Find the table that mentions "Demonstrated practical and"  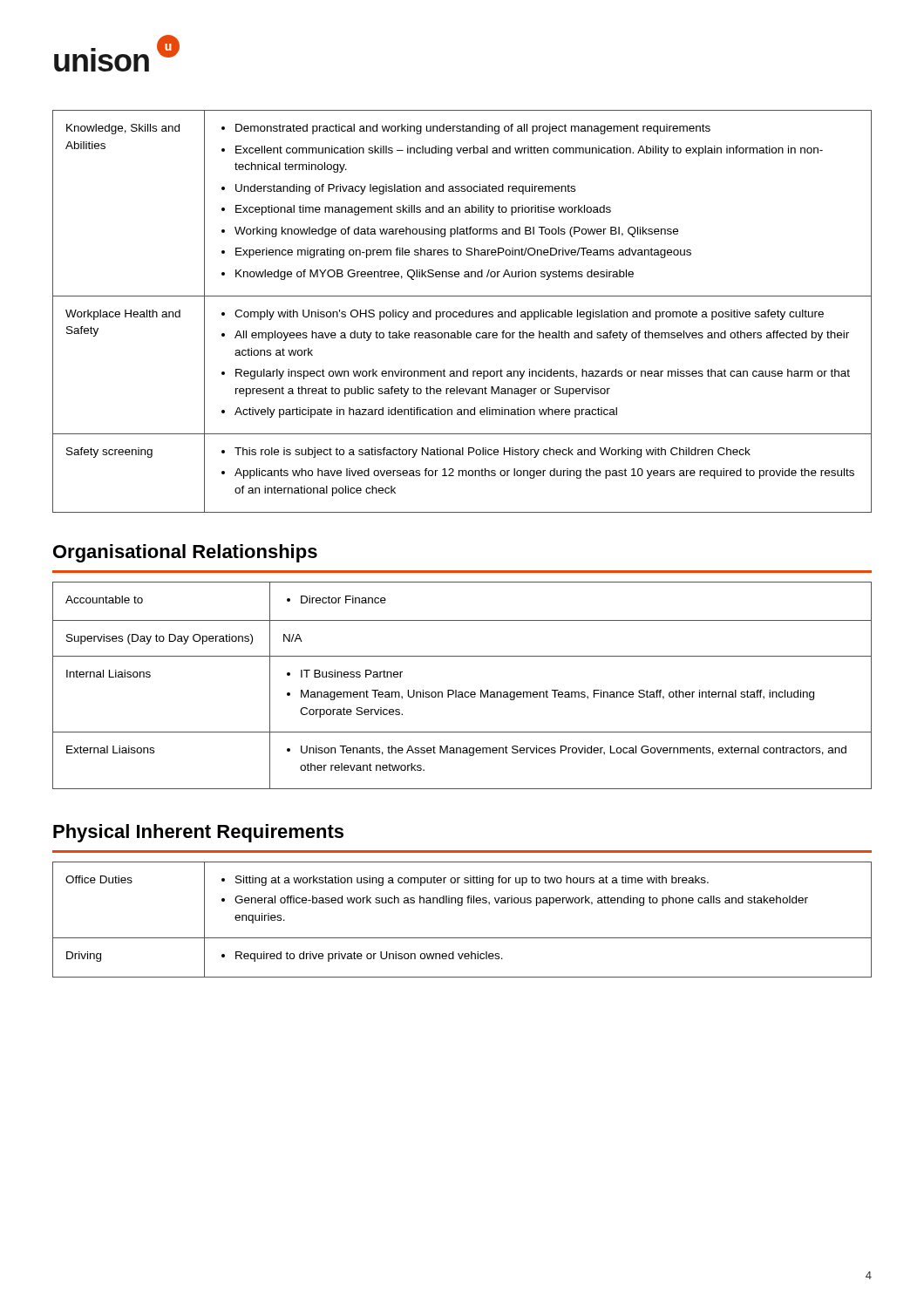click(x=462, y=311)
